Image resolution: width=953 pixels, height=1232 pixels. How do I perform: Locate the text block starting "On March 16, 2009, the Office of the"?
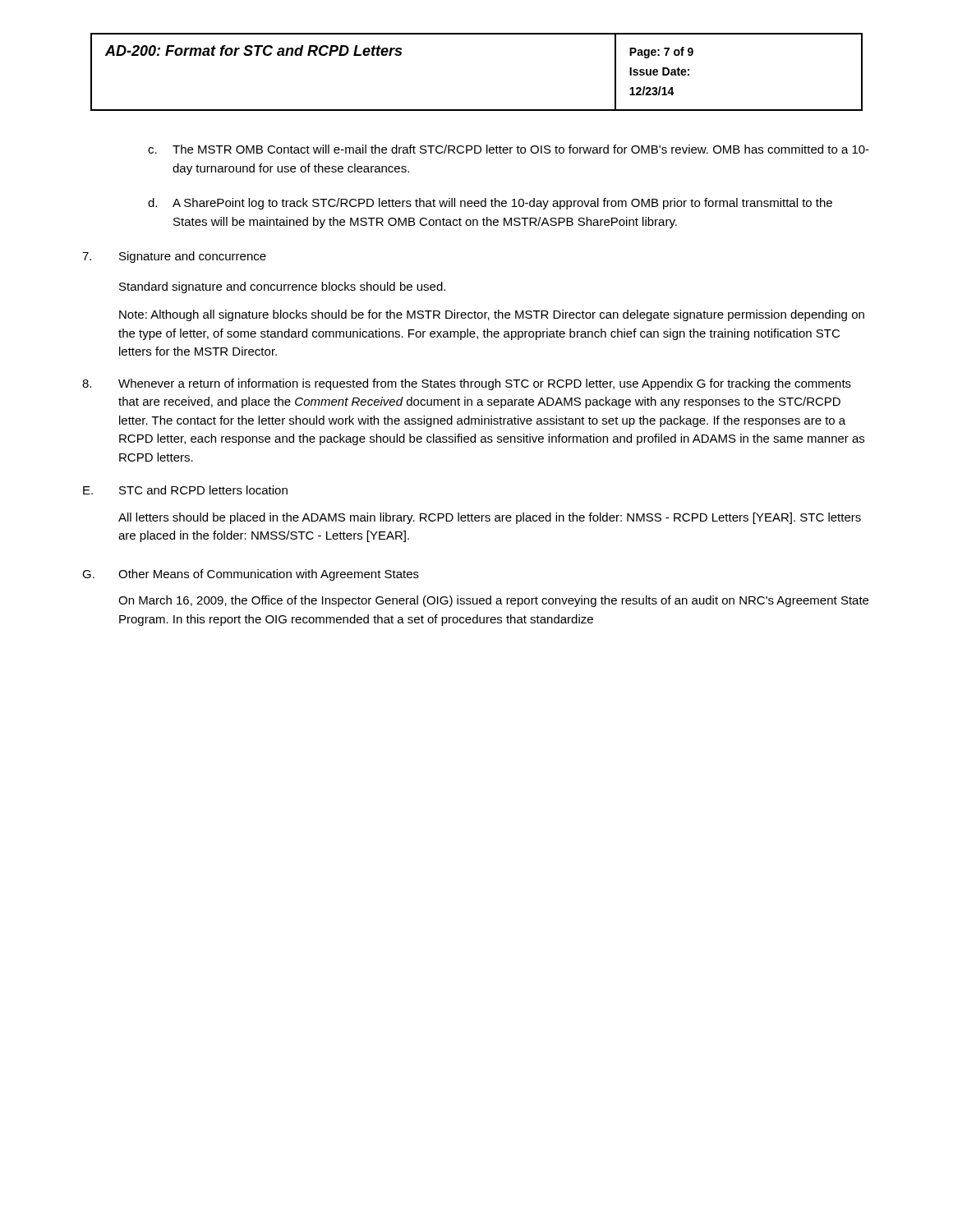click(x=494, y=610)
